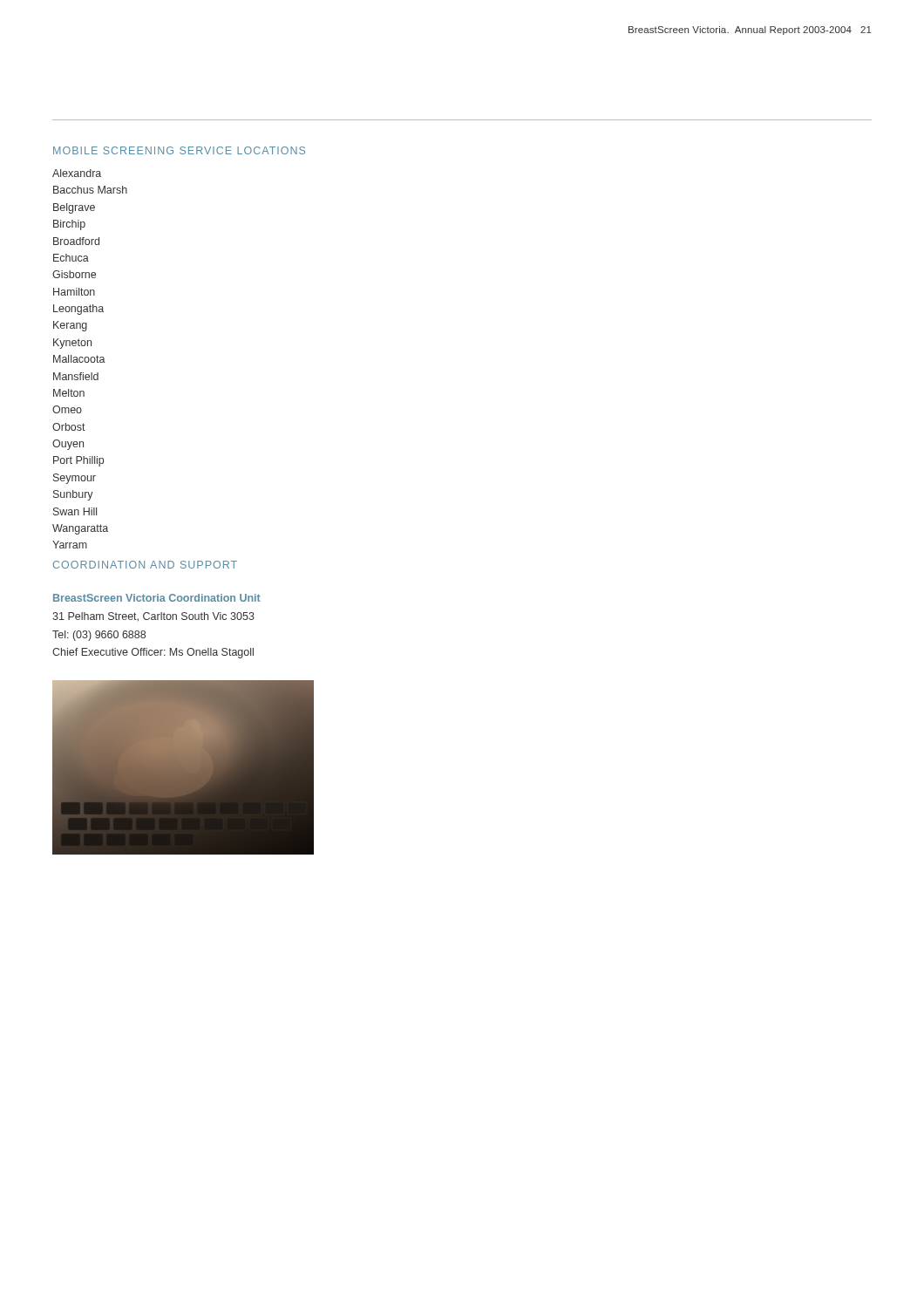Select the passage starting "BreastScreen Victoria Coordination Unit 31"
The height and width of the screenshot is (1308, 924).
click(x=157, y=598)
